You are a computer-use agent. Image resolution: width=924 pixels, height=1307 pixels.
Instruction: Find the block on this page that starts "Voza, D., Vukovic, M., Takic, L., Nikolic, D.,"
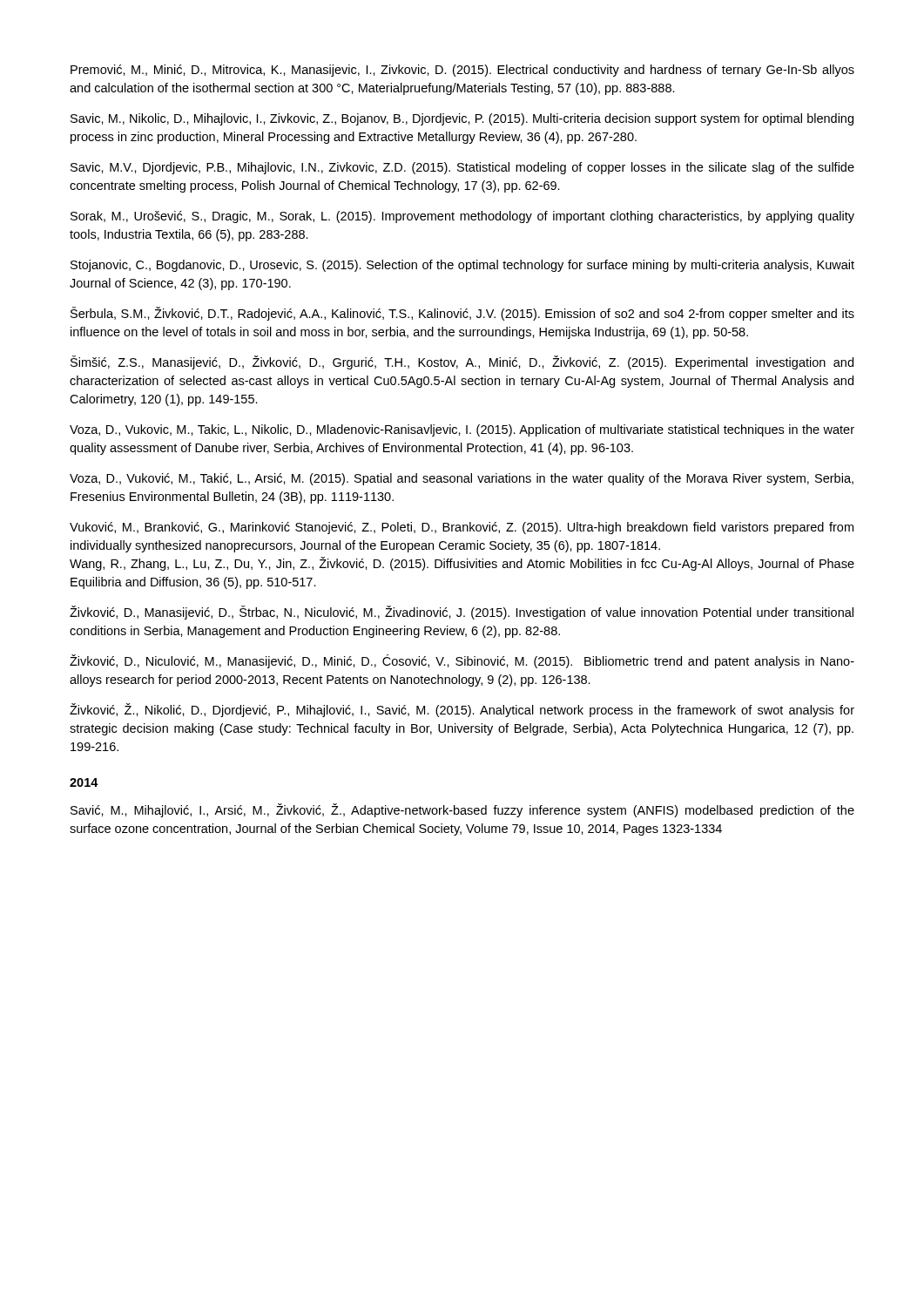pyautogui.click(x=462, y=439)
